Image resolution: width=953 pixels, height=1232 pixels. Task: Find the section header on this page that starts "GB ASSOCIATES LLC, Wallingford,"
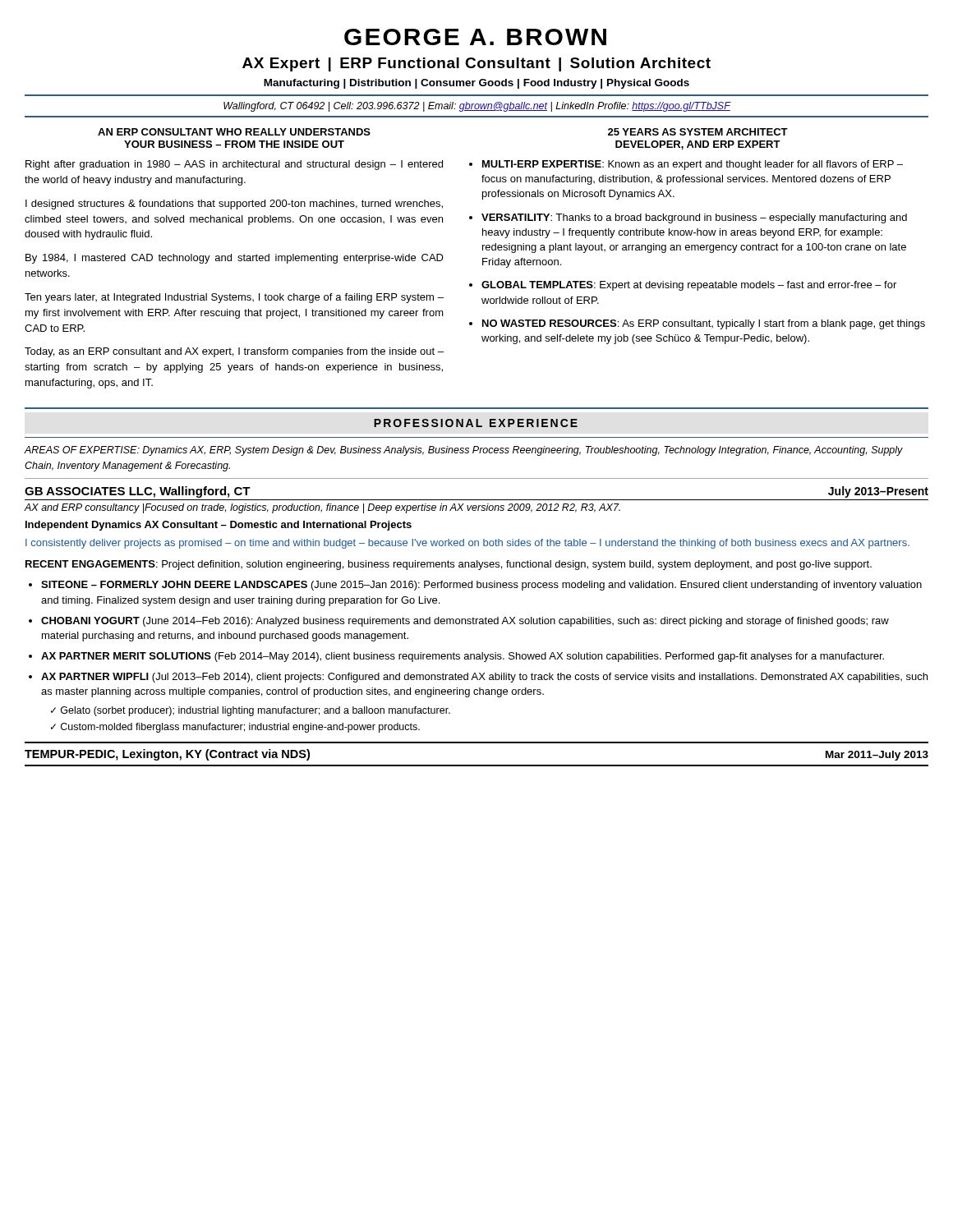point(137,491)
